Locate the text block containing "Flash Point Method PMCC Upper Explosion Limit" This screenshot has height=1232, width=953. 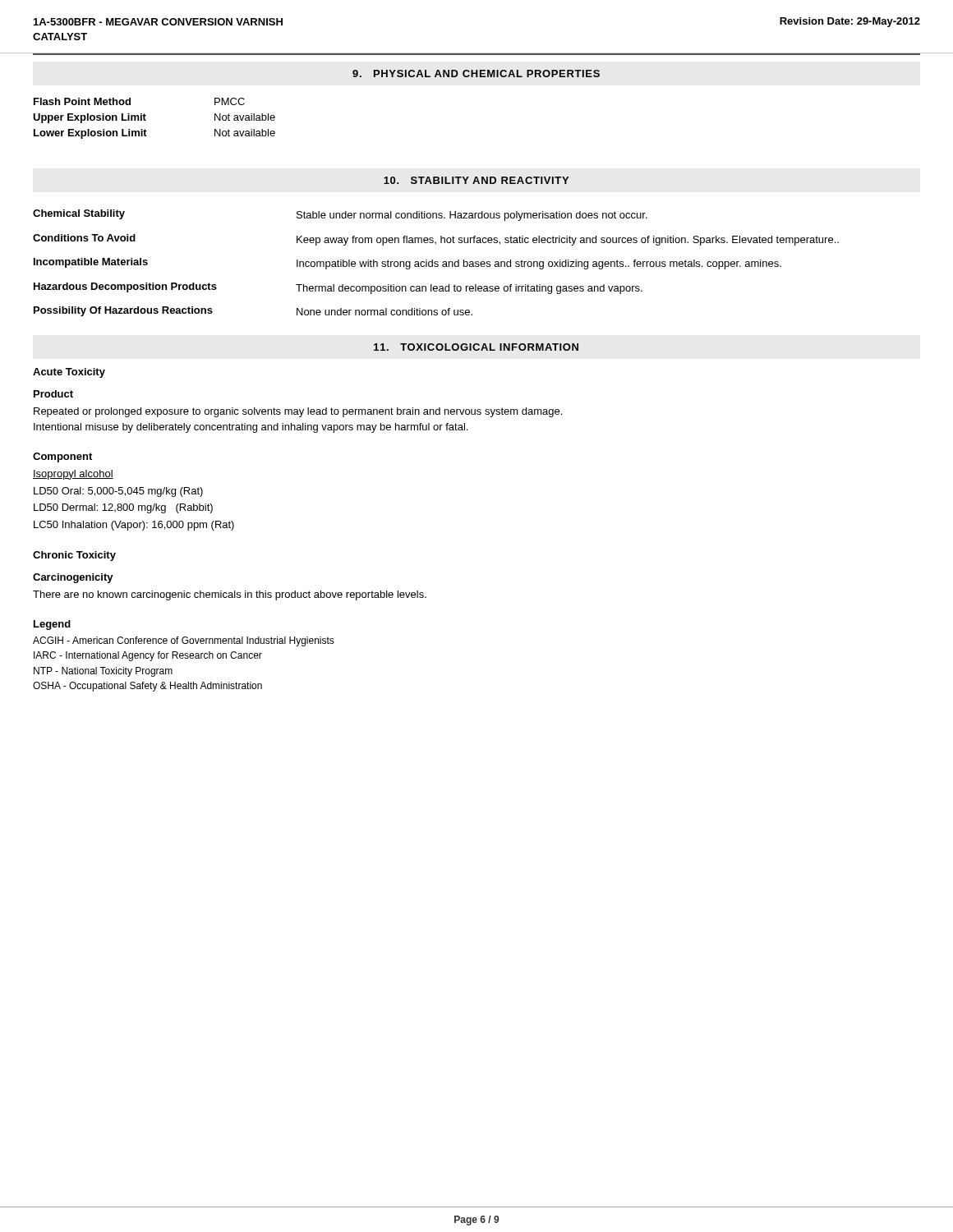83,101
